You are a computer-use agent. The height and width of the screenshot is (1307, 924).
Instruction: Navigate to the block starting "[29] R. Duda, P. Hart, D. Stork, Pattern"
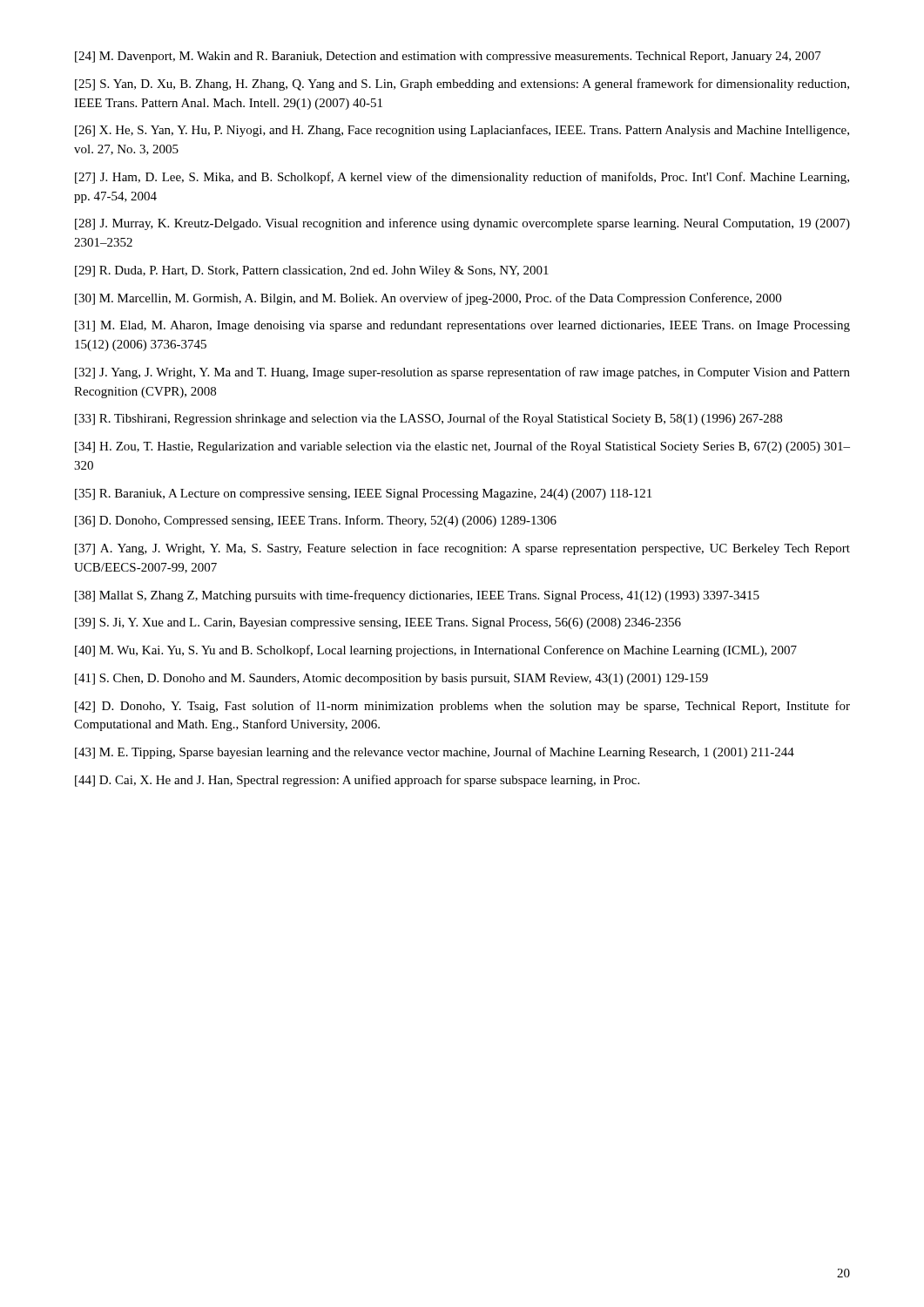312,270
